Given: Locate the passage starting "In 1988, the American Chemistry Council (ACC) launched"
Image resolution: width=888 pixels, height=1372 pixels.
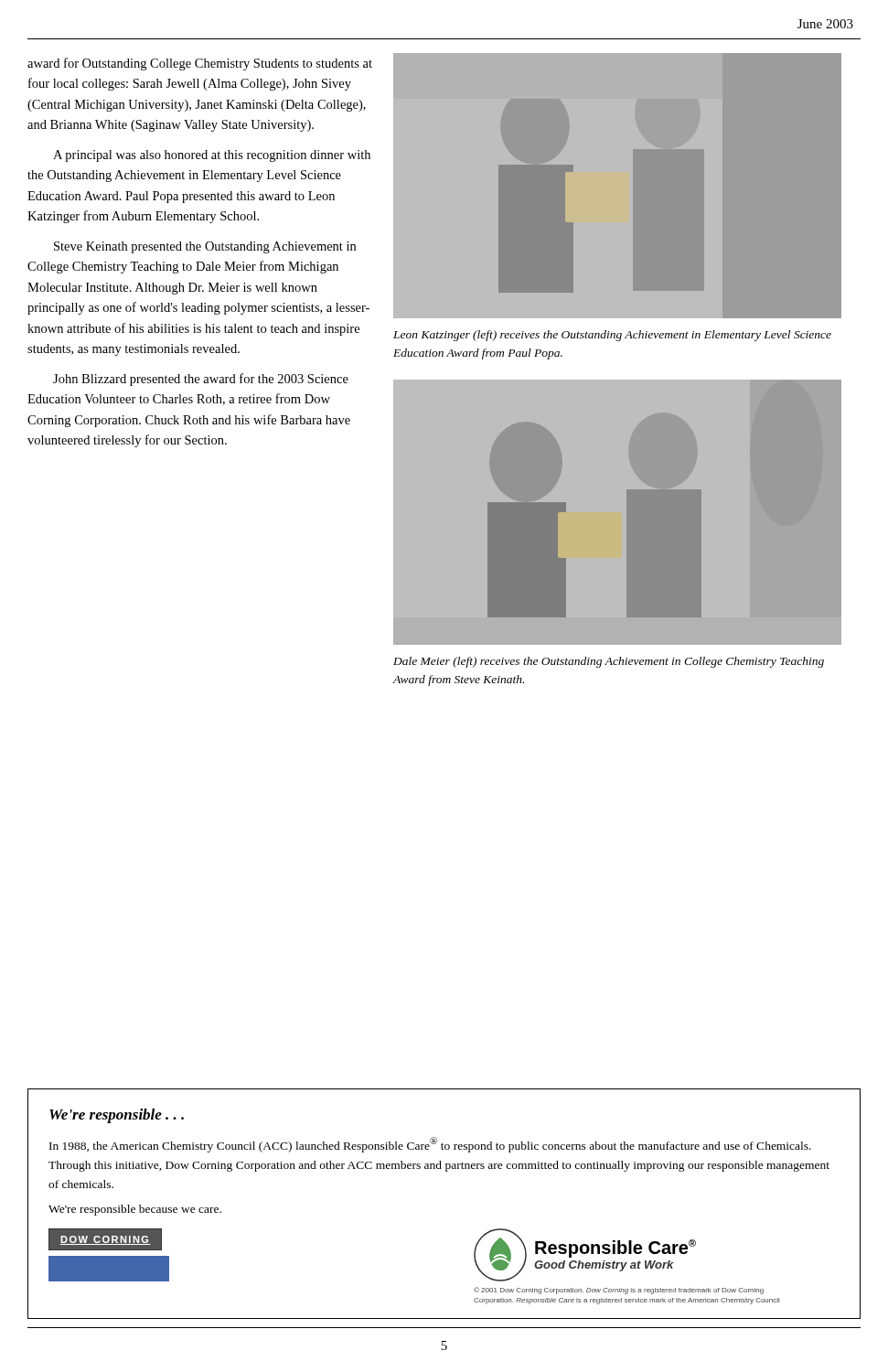Looking at the screenshot, I should click(439, 1163).
